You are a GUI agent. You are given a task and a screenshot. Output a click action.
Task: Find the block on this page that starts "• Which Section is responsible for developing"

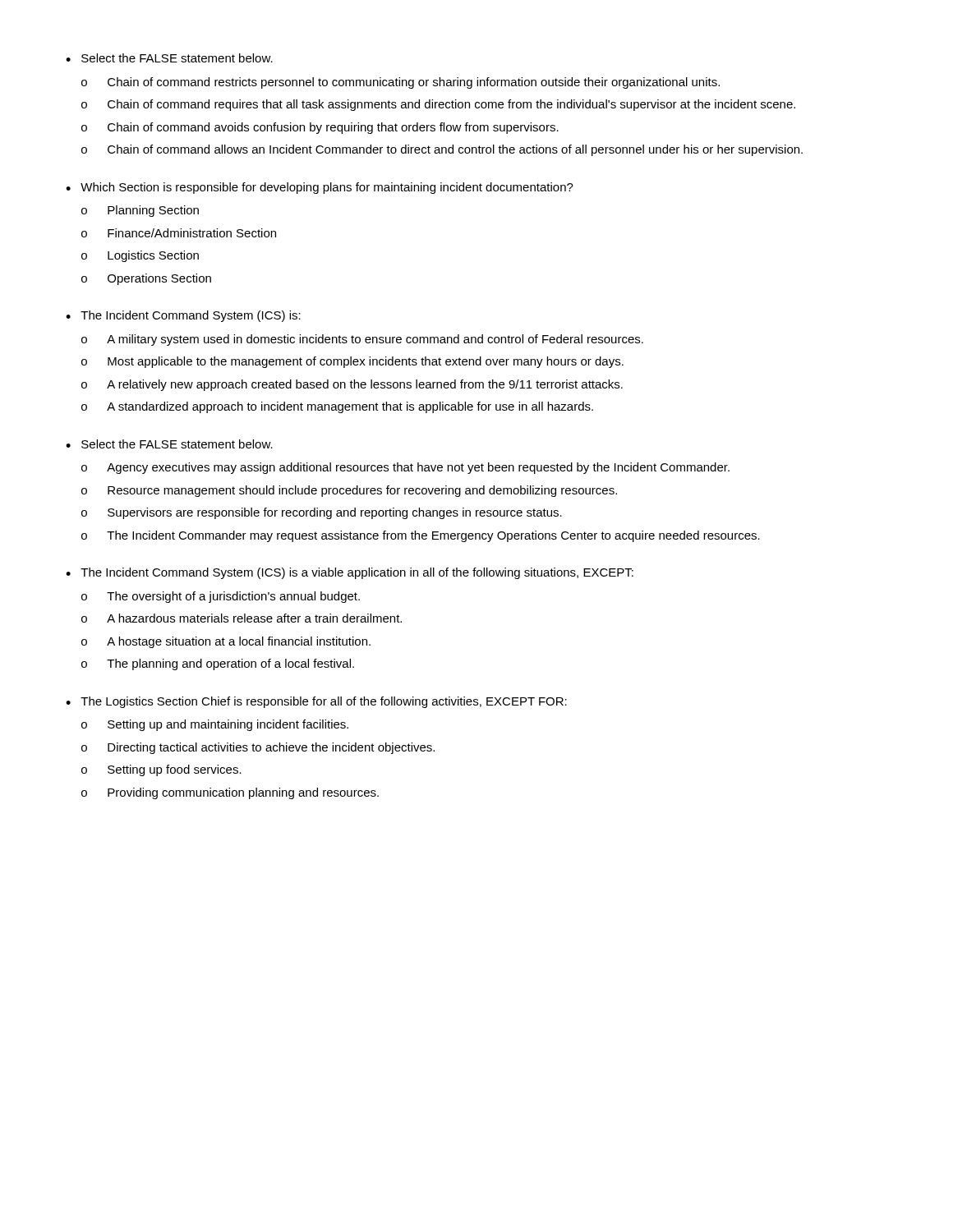pyautogui.click(x=320, y=188)
